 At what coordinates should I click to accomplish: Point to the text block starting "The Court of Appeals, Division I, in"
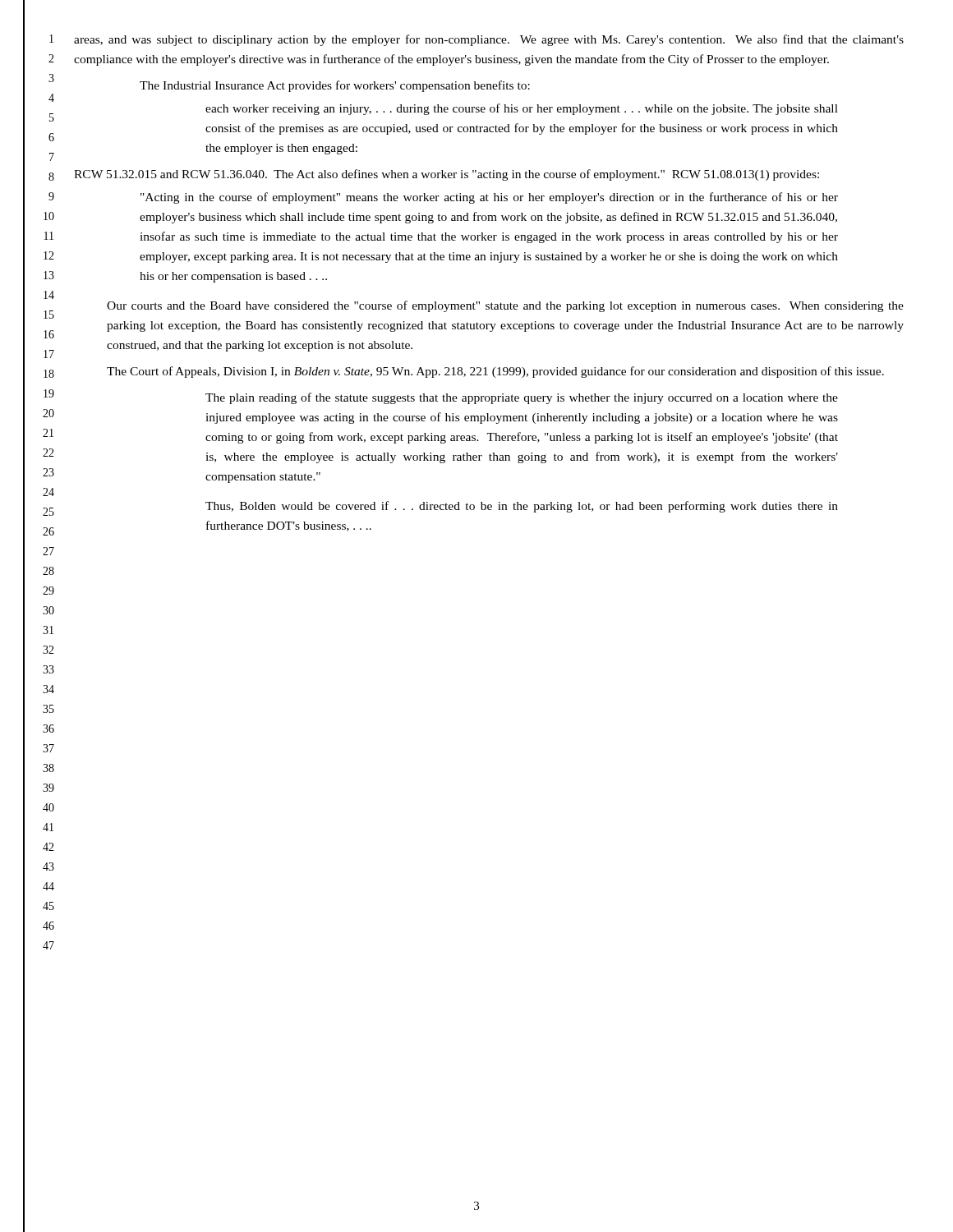tap(496, 371)
